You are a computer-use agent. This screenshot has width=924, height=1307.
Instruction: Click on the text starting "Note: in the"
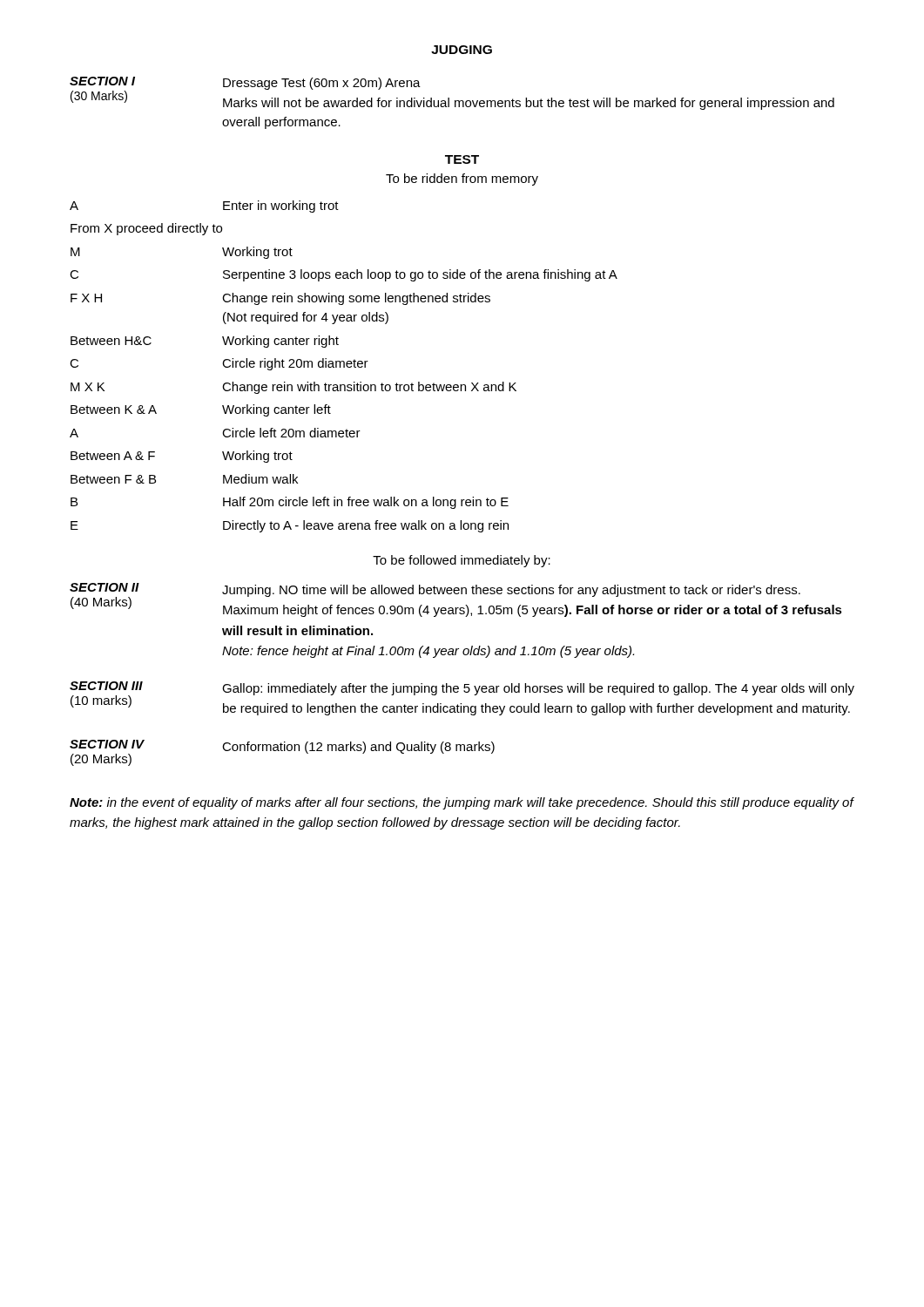[461, 812]
